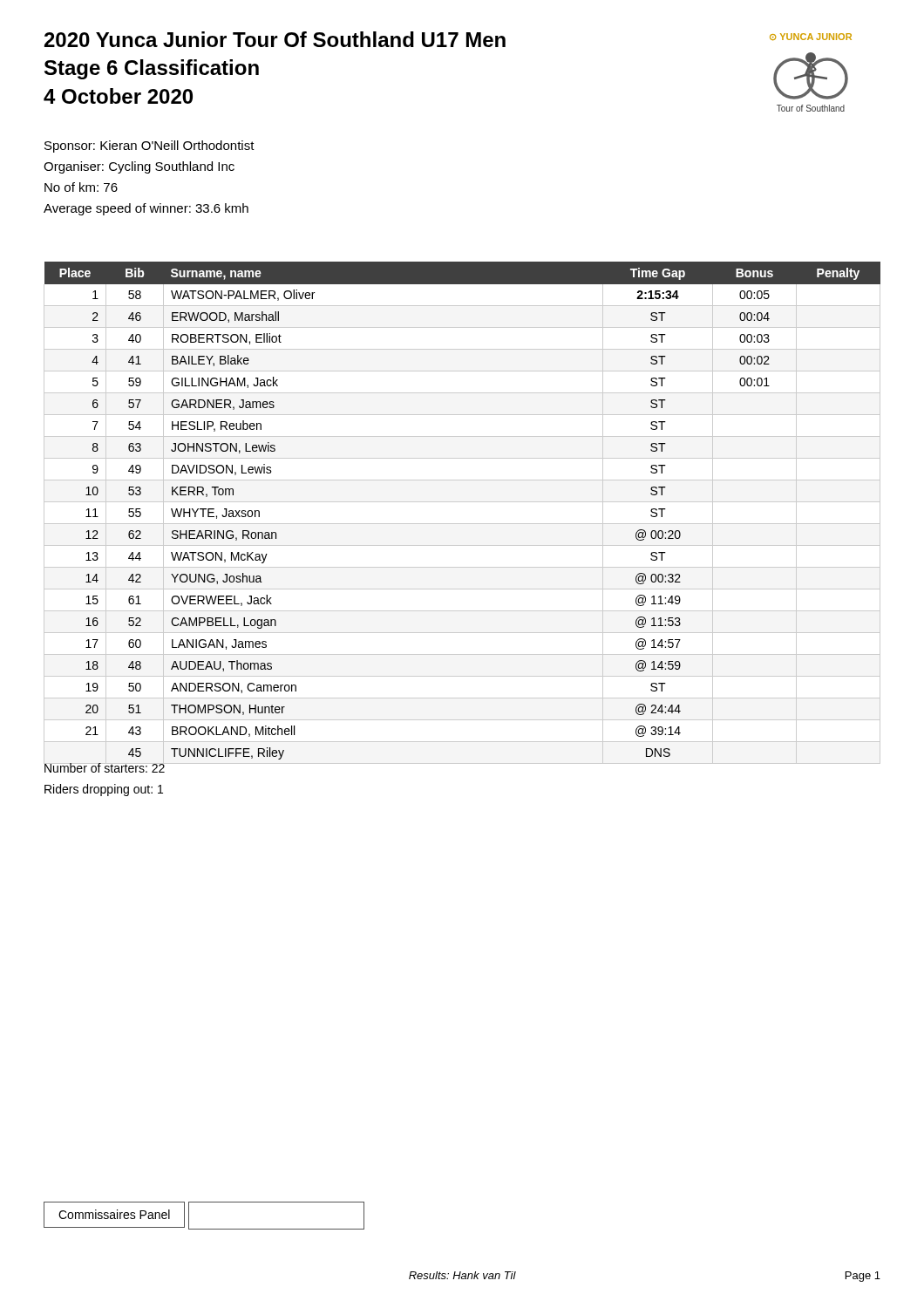This screenshot has width=924, height=1308.
Task: Find the logo
Action: (x=811, y=76)
